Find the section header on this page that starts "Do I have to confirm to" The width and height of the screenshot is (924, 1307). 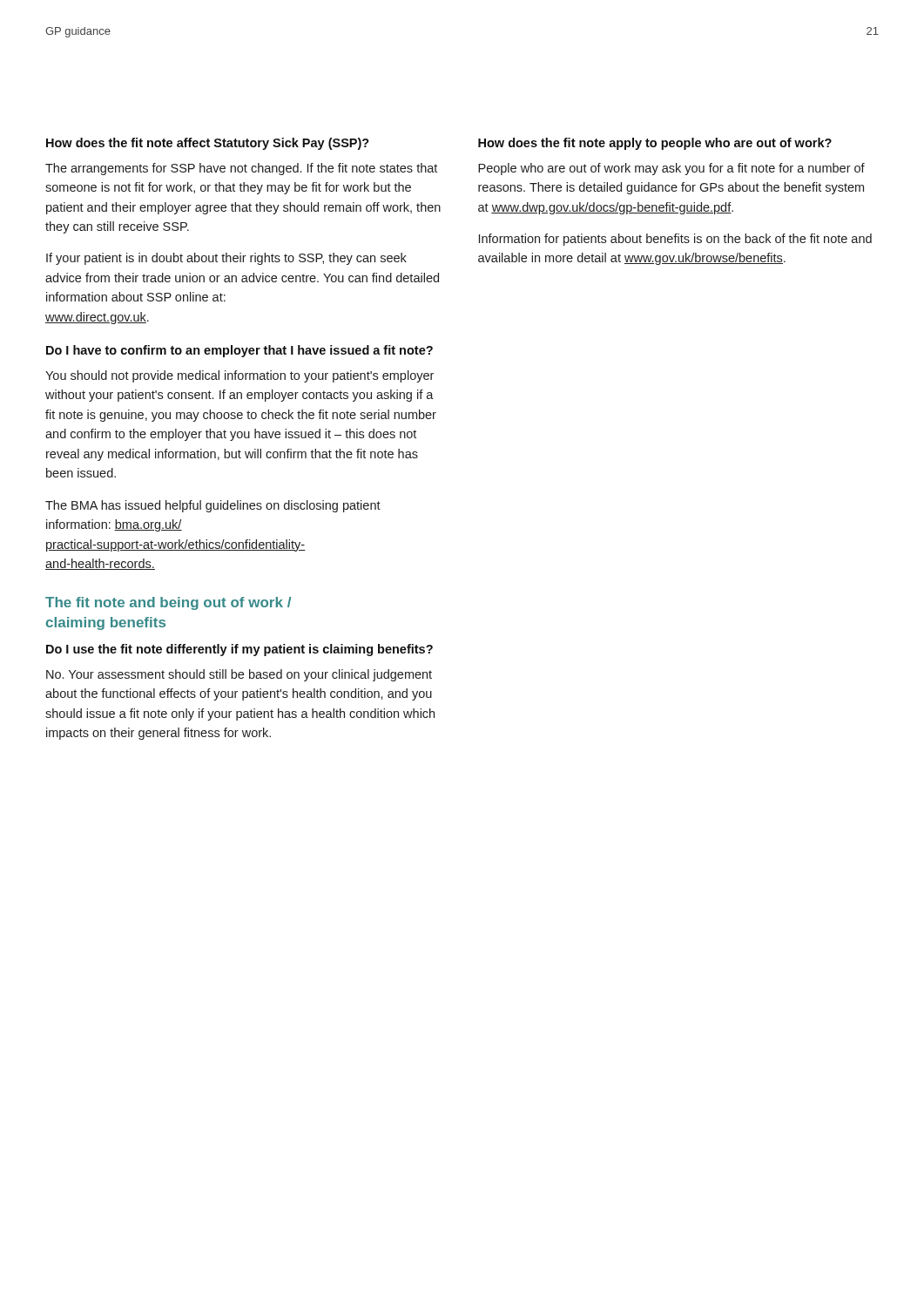pyautogui.click(x=246, y=351)
